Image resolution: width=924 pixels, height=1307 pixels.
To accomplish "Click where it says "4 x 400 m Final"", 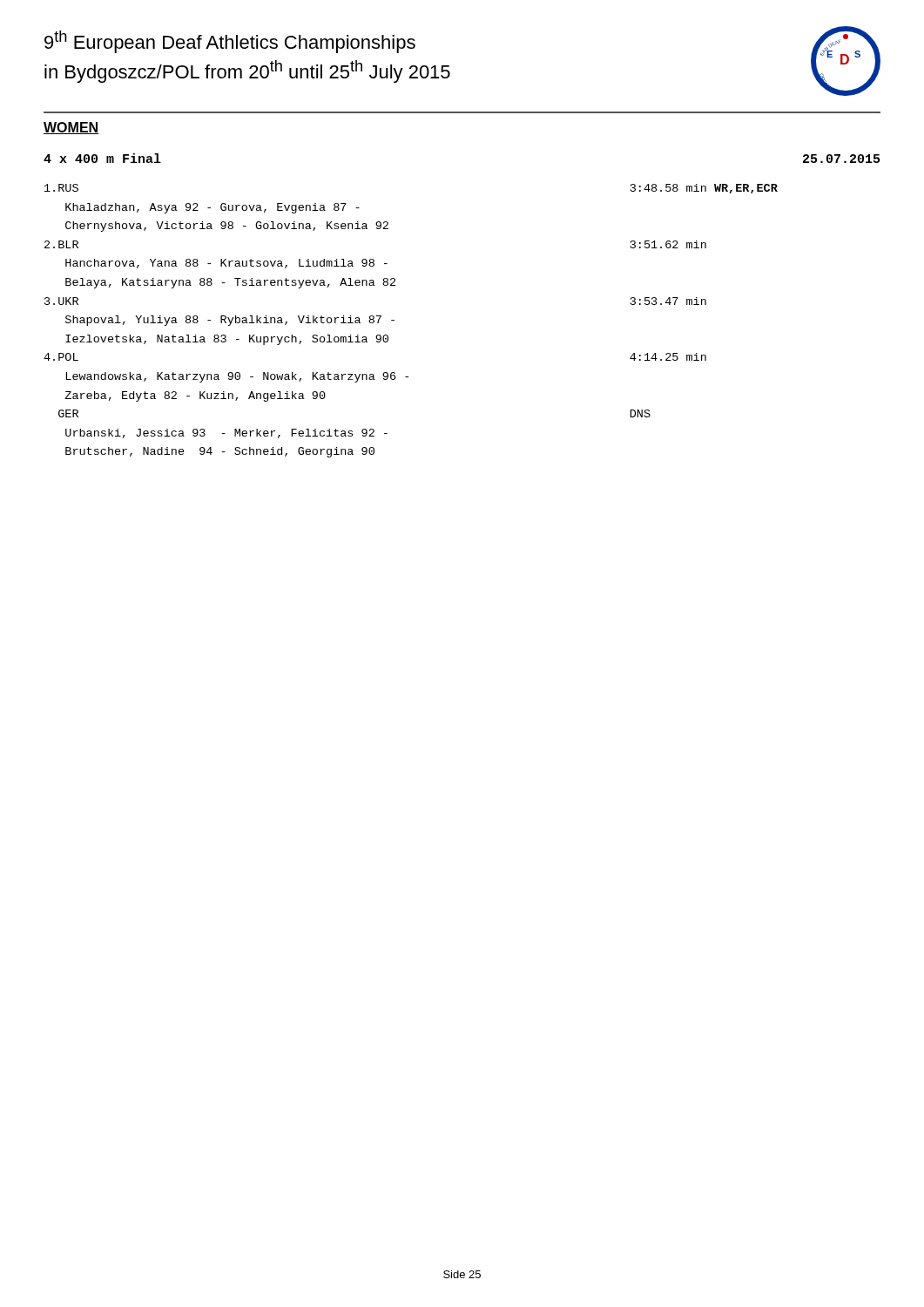I will click(102, 160).
